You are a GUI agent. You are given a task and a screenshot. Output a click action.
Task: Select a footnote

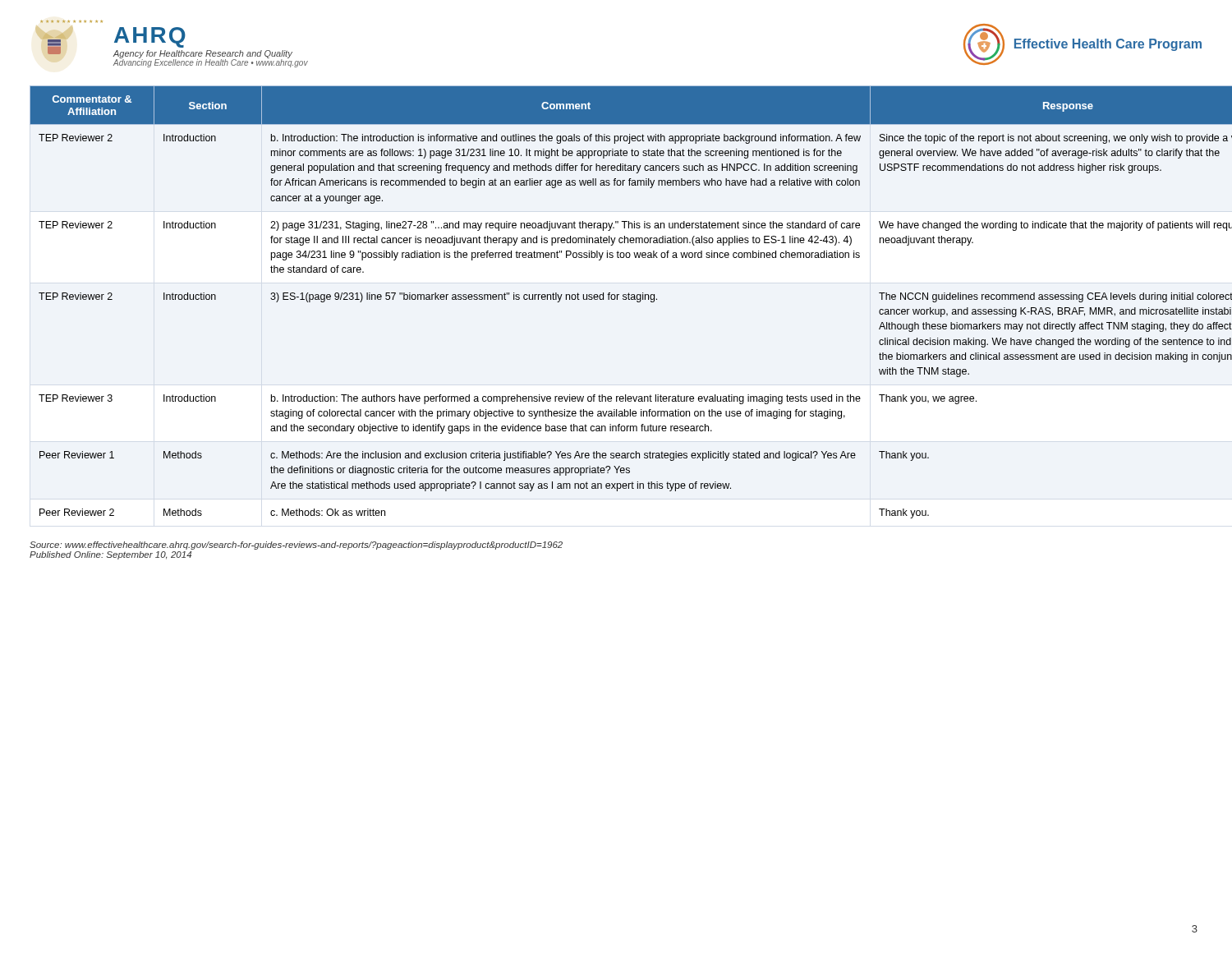tap(296, 549)
